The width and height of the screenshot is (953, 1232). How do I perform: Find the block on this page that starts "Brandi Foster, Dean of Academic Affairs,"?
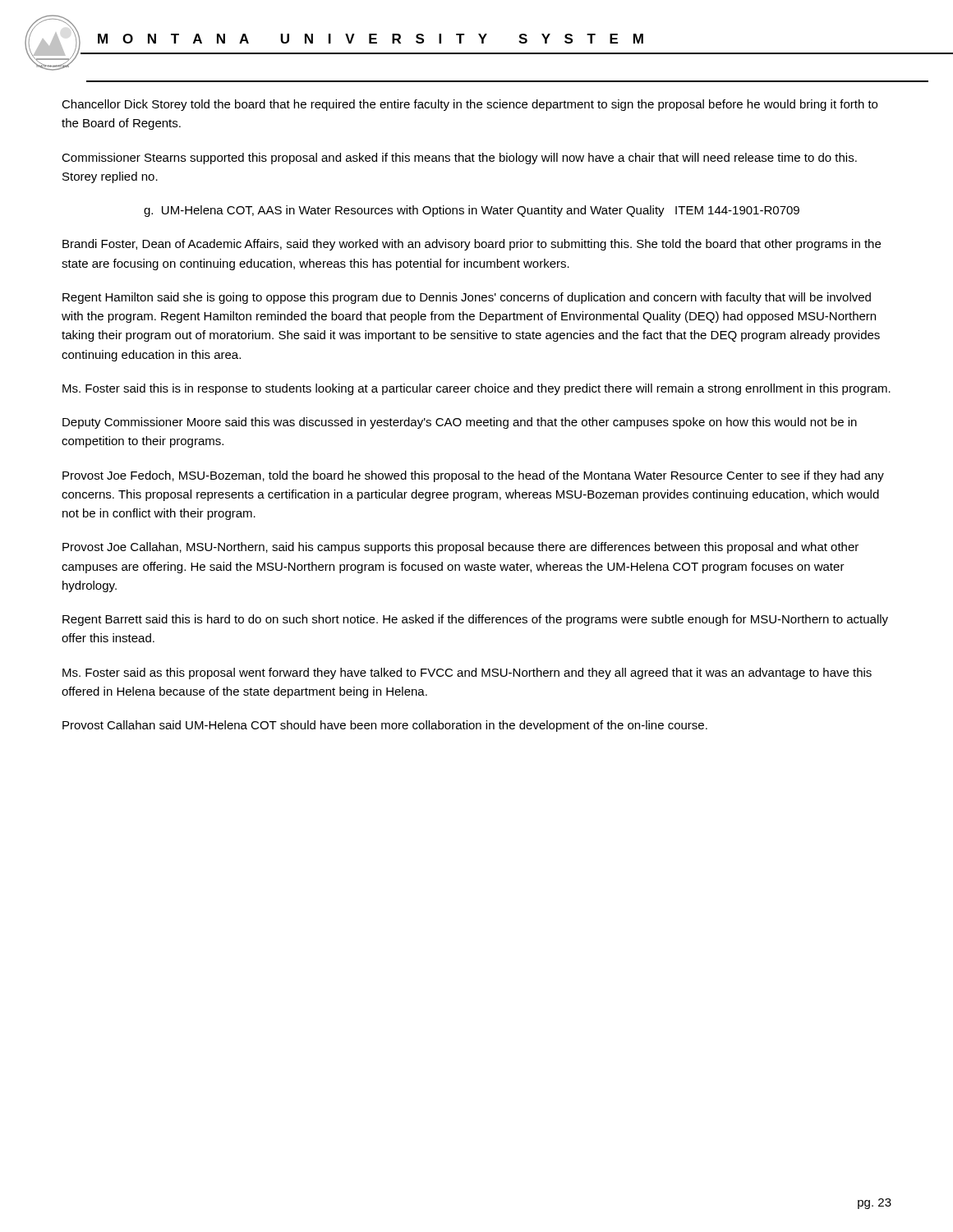(x=471, y=253)
